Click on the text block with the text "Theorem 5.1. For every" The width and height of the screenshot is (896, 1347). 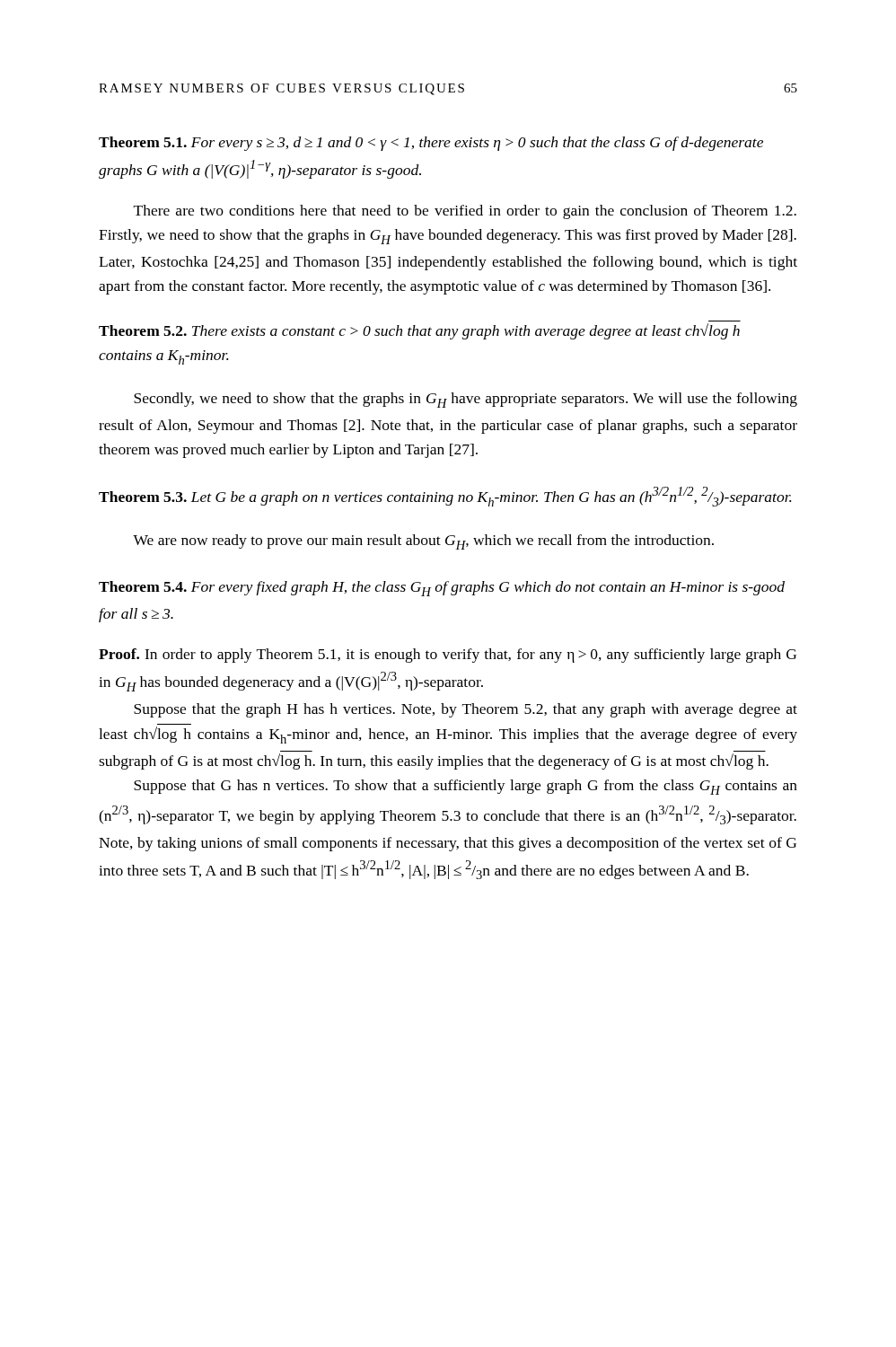pyautogui.click(x=448, y=156)
